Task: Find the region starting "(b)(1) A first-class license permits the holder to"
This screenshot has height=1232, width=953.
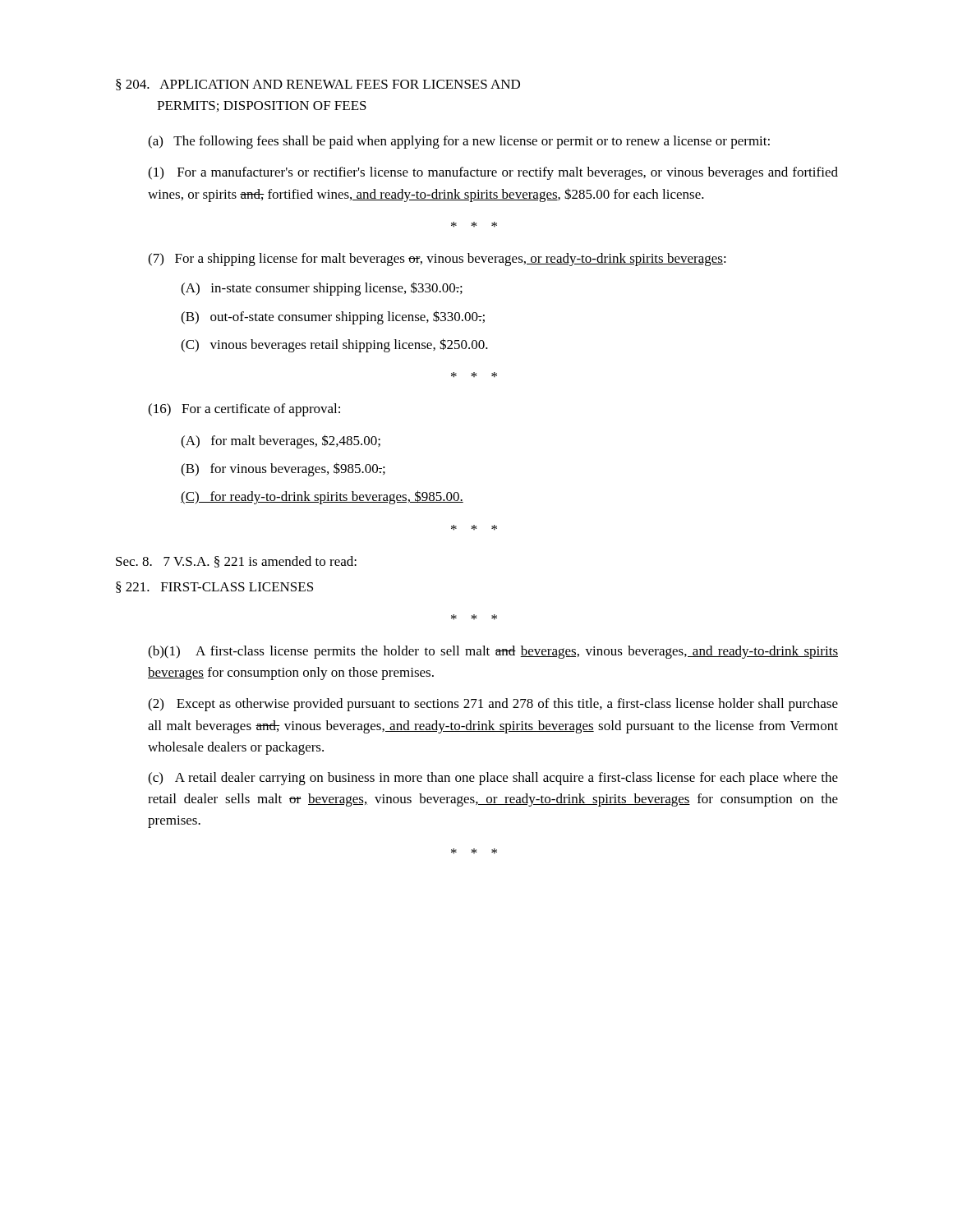Action: pos(493,662)
